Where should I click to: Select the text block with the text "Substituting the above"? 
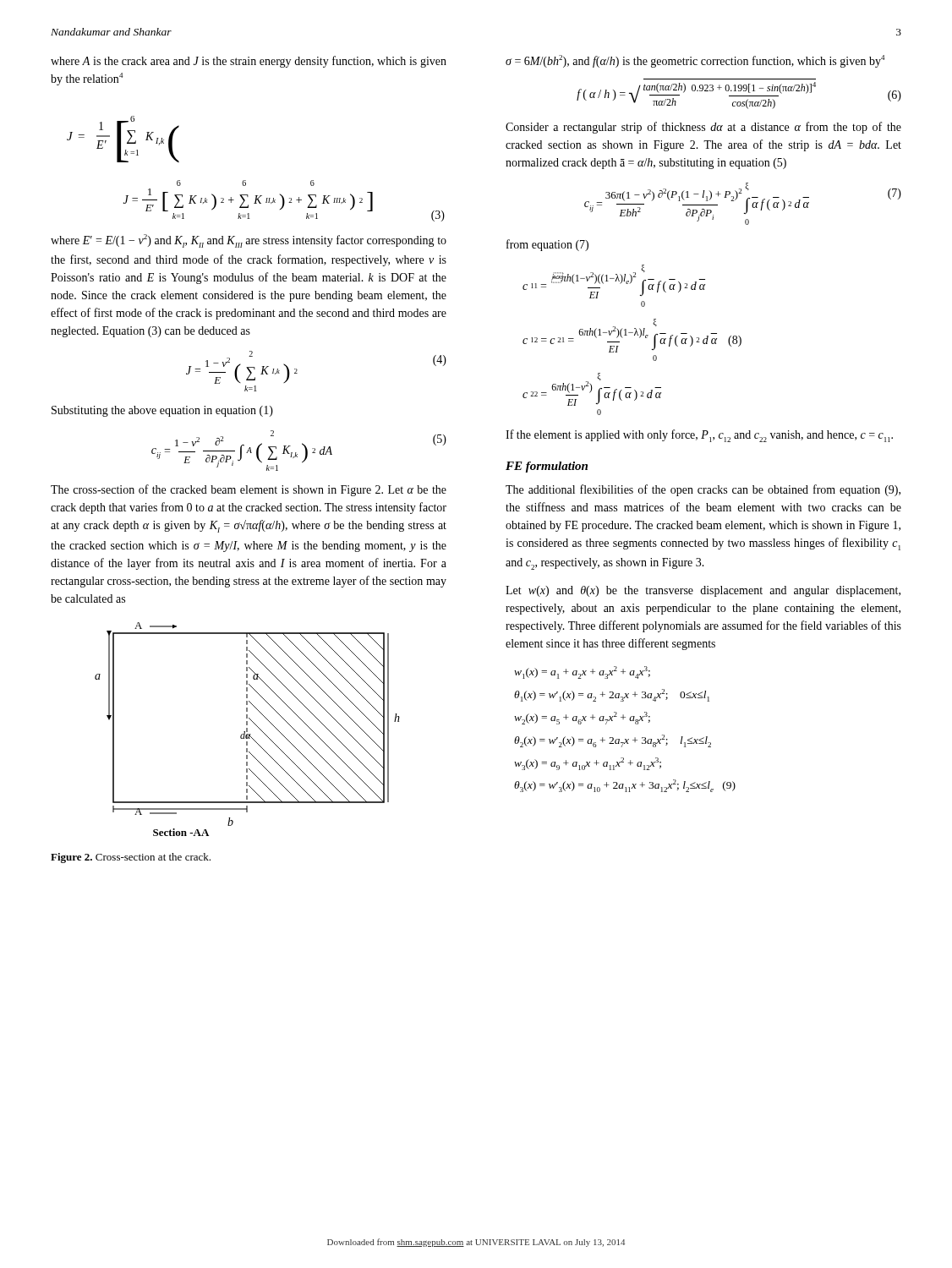click(162, 411)
